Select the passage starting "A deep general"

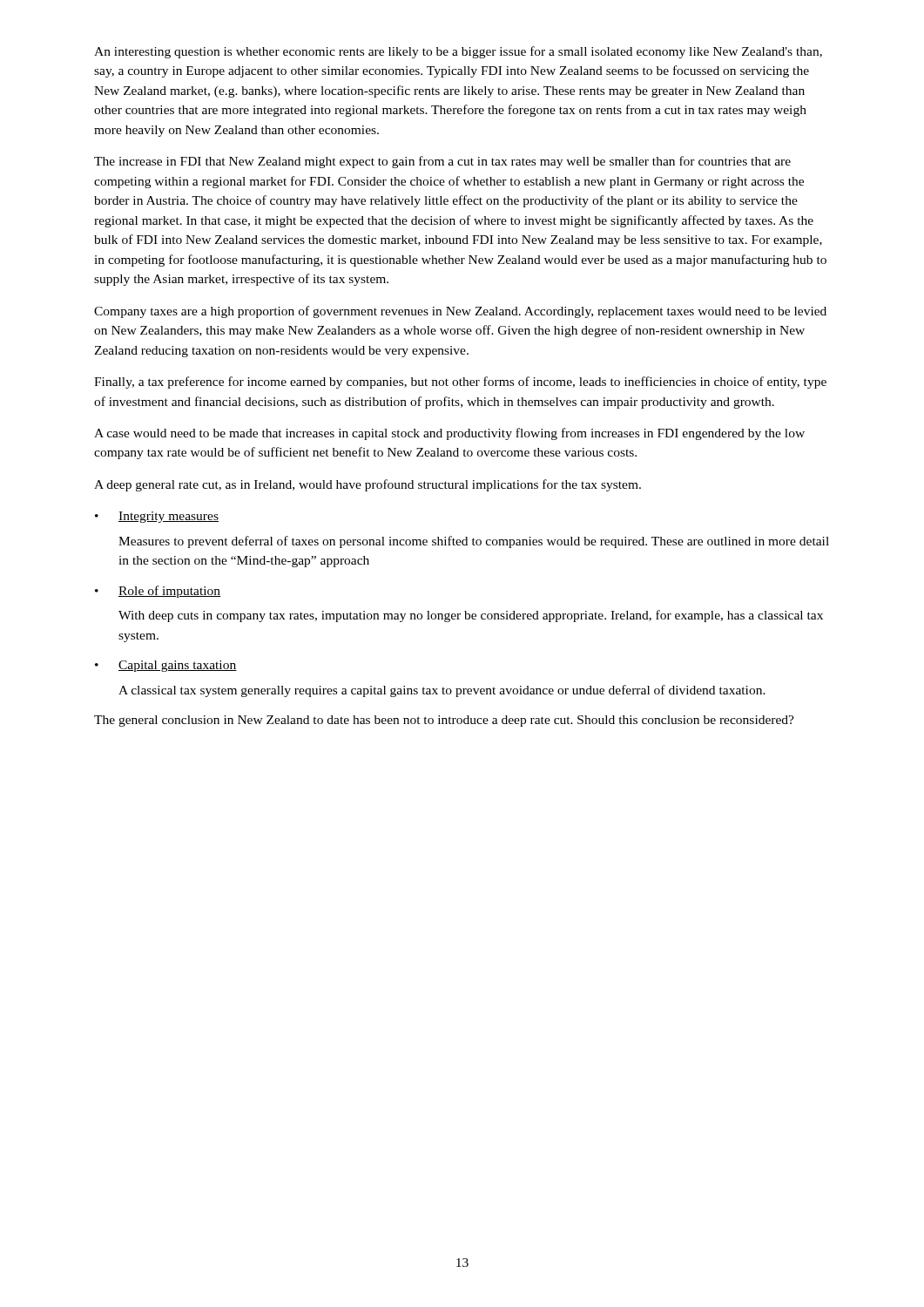pyautogui.click(x=368, y=484)
